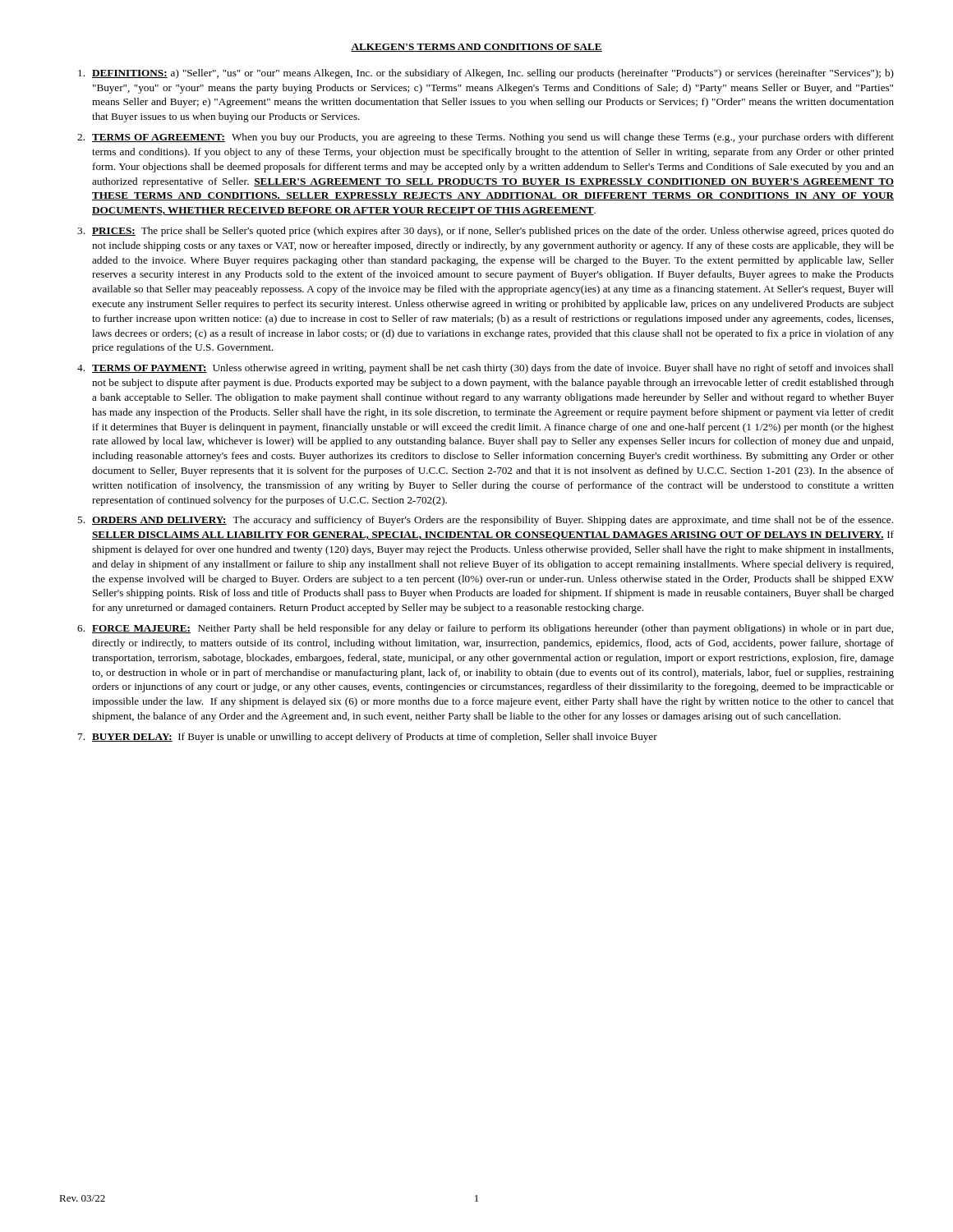Locate the block of text that opens with "3. PRICES: The price shall be Seller's quoted"
Viewport: 953px width, 1232px height.
[476, 289]
